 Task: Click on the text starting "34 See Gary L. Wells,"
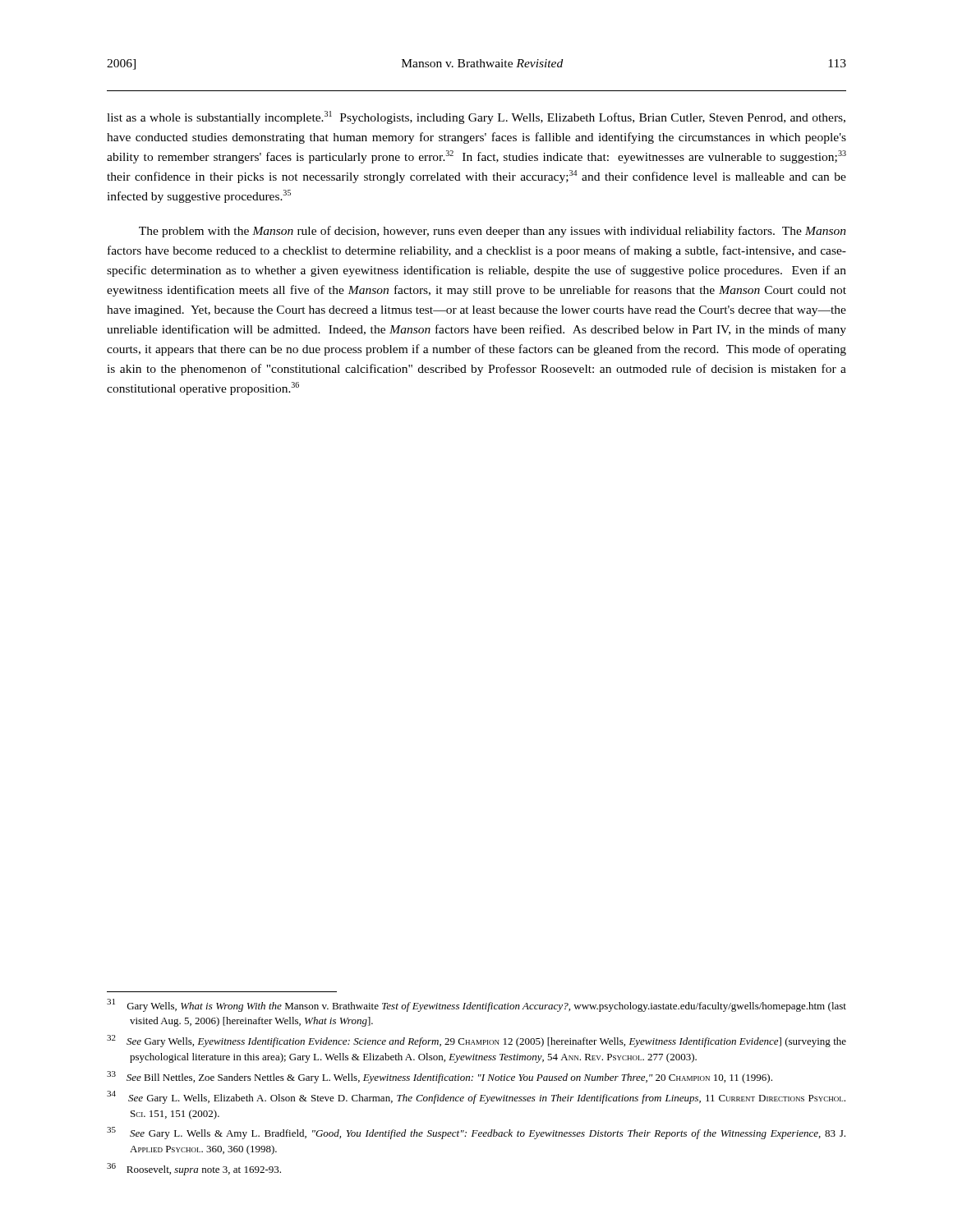[x=476, y=1105]
